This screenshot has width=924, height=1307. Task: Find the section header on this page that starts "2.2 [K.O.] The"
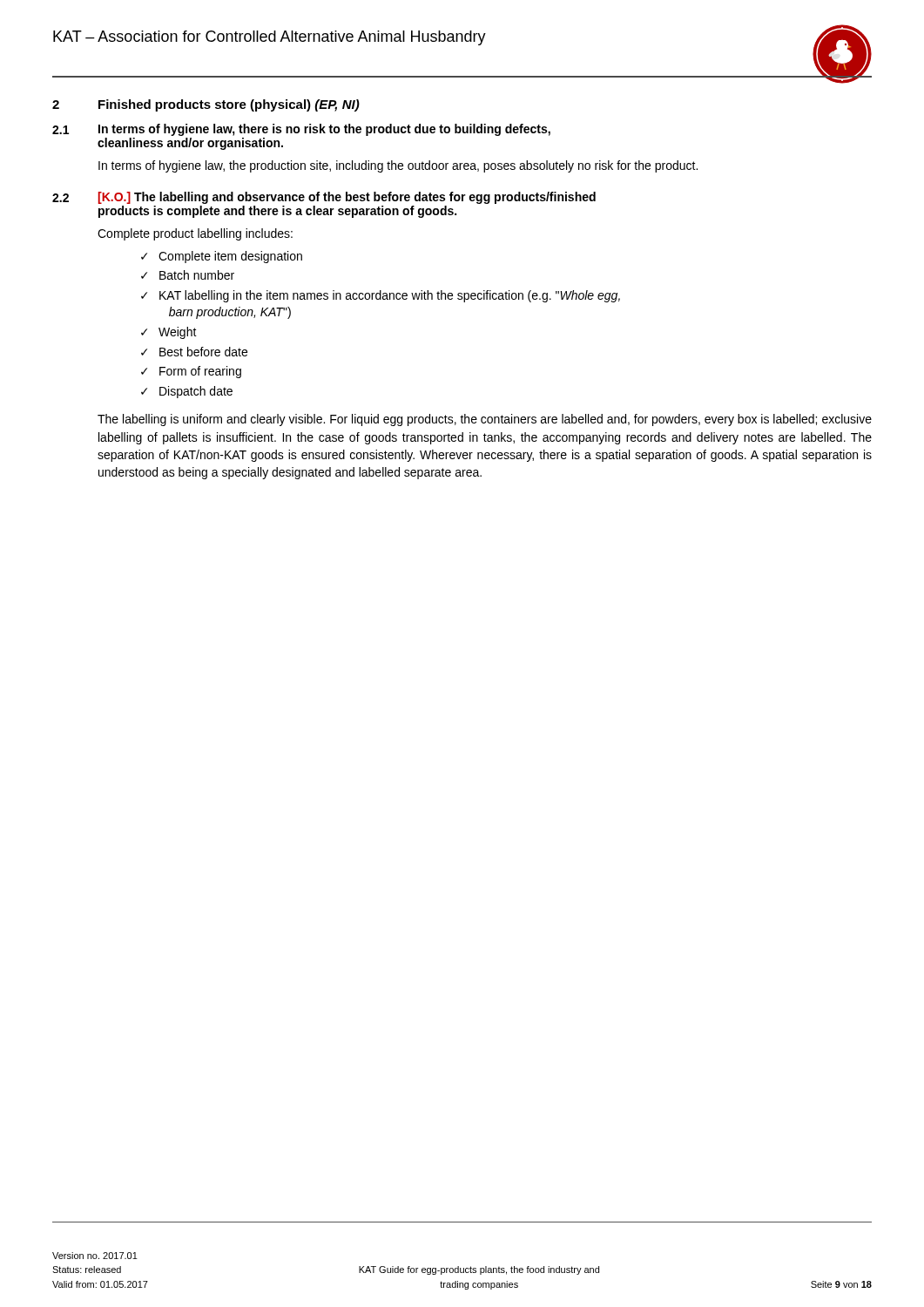pyautogui.click(x=324, y=204)
